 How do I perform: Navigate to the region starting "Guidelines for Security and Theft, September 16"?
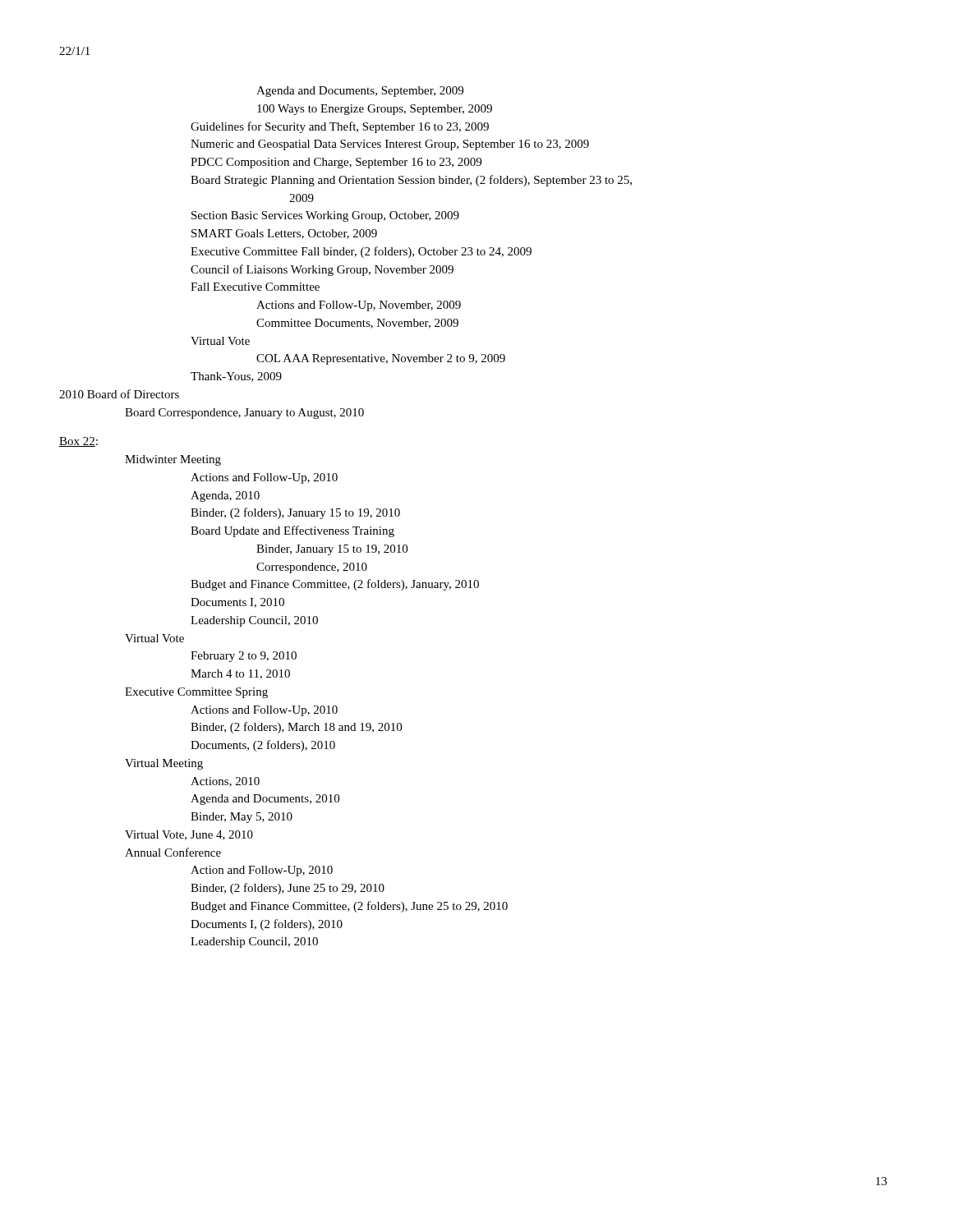pyautogui.click(x=340, y=127)
